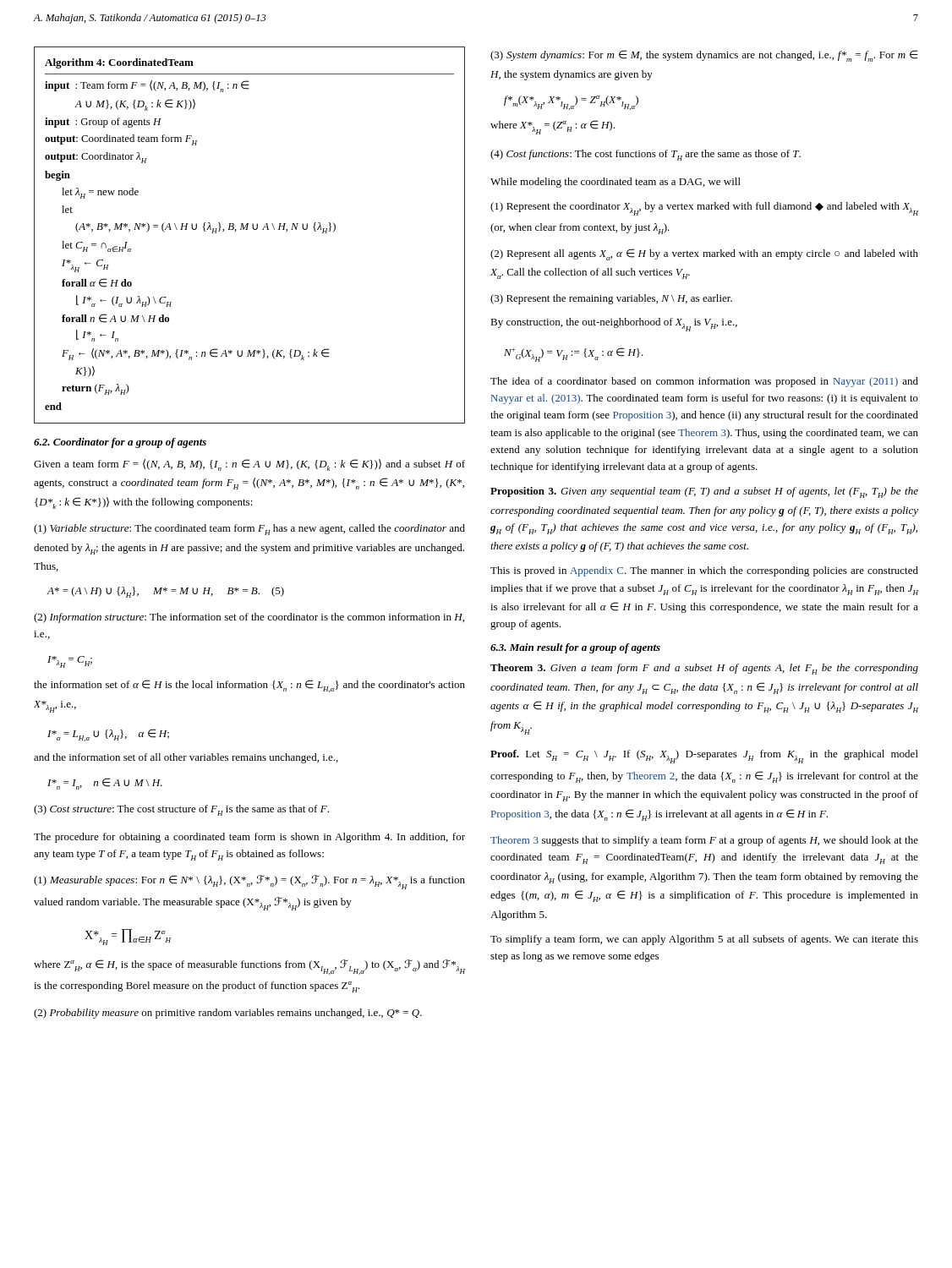Locate the passage starting "f*m(X*λH, X*IH,α) = ZαH(X*IH,α)"
The height and width of the screenshot is (1268, 952).
point(571,101)
